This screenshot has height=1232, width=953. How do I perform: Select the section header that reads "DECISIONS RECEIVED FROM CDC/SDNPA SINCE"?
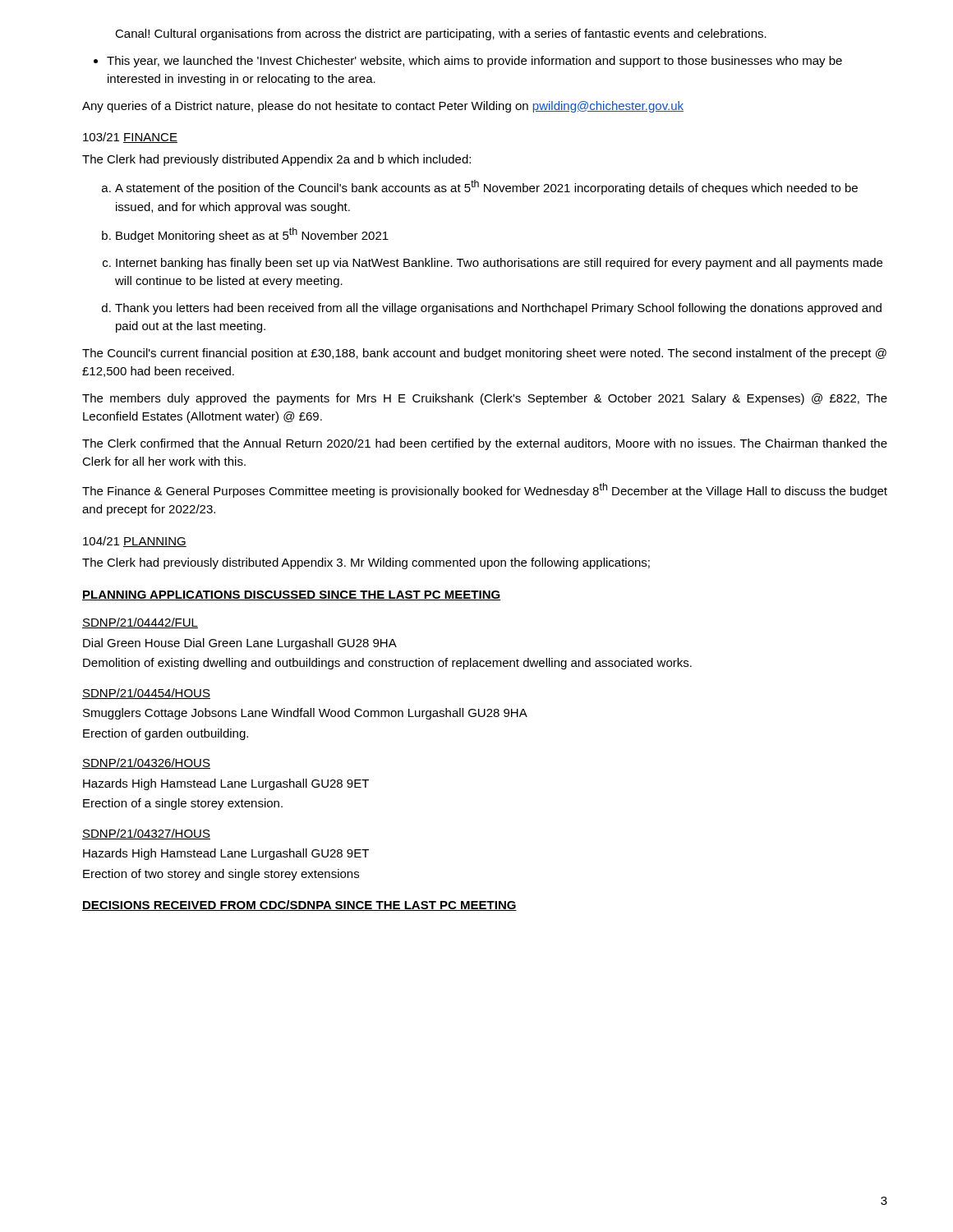click(485, 905)
